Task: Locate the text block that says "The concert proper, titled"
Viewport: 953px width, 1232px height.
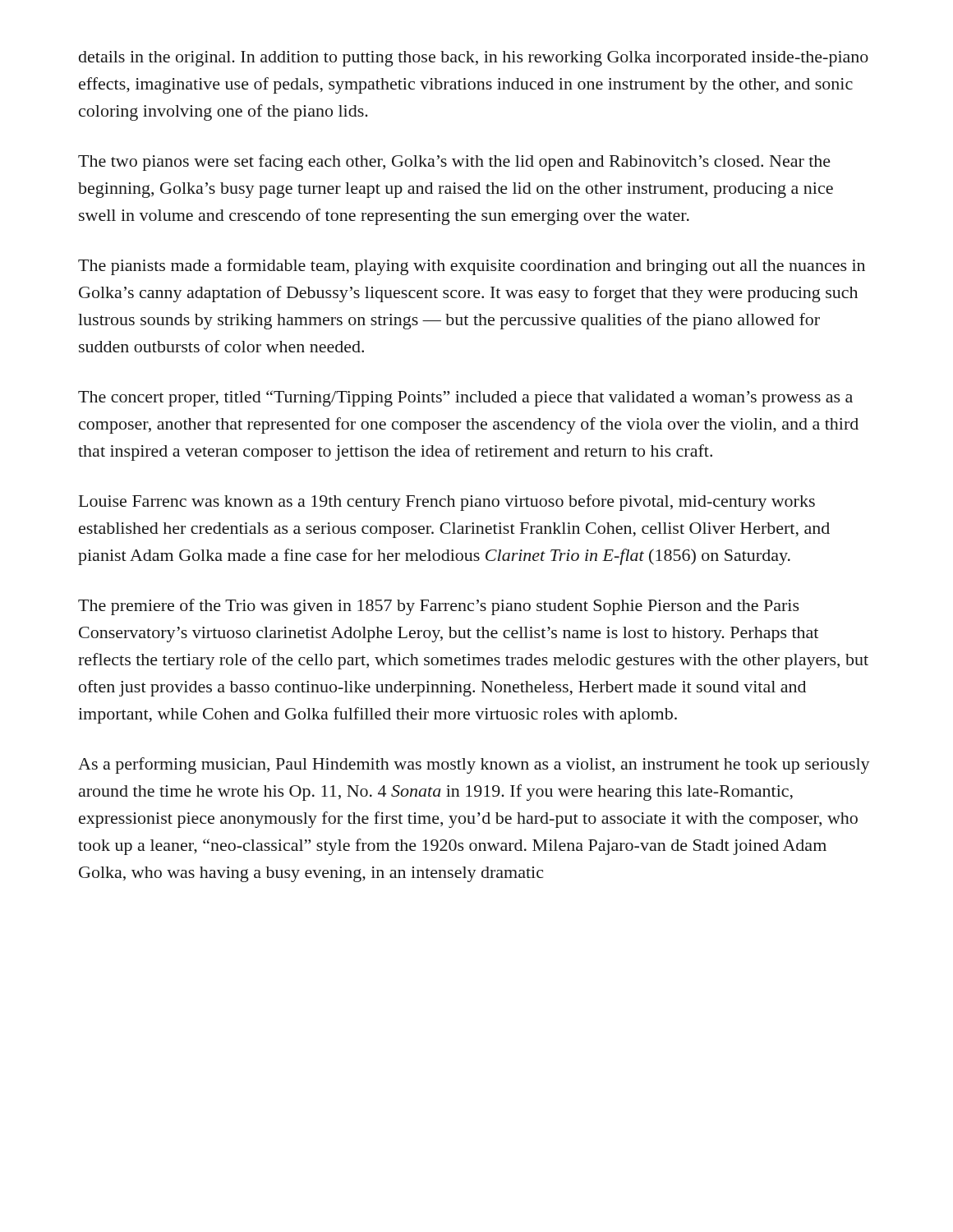Action: pos(468,423)
